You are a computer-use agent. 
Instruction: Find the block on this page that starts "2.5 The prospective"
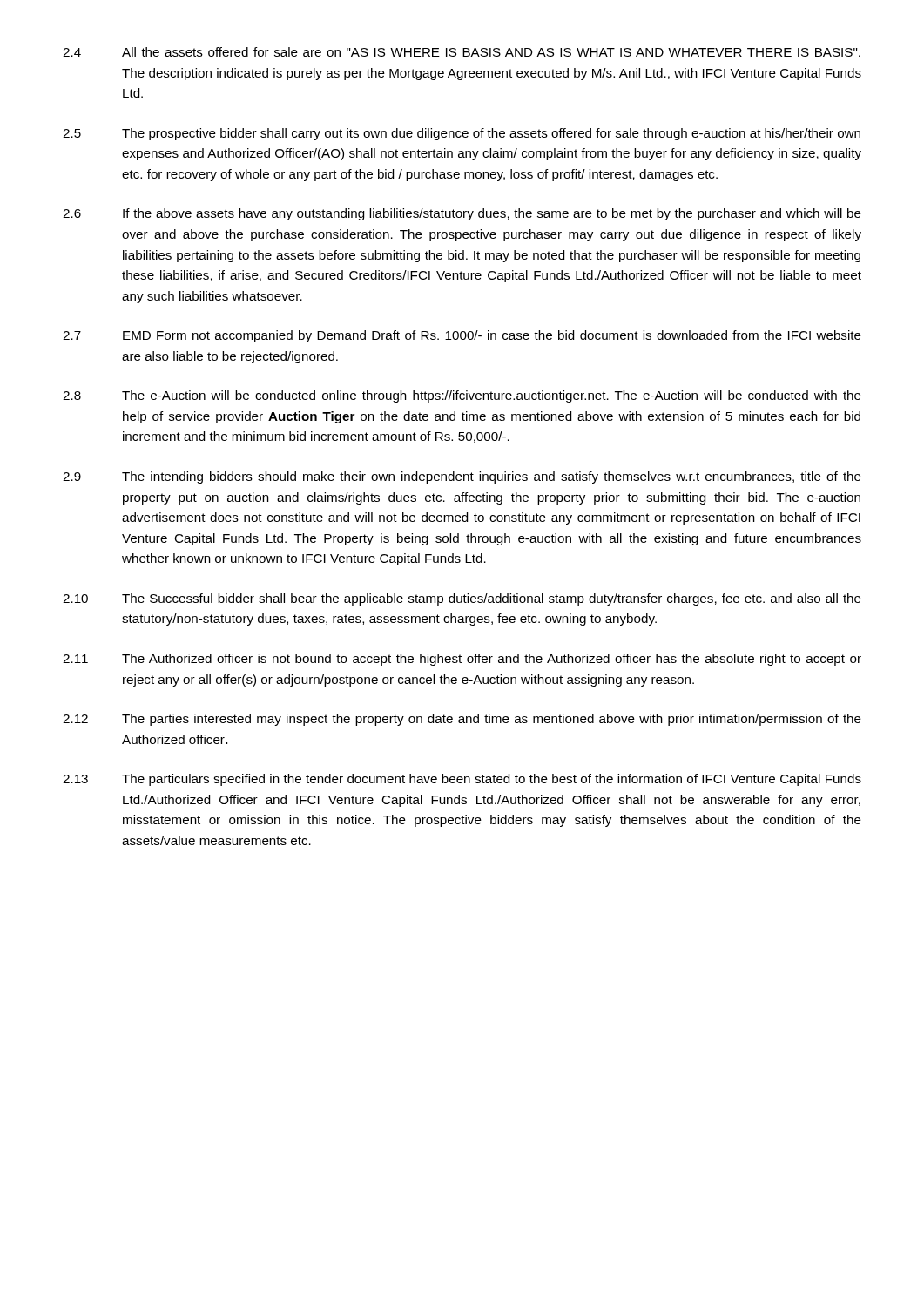(462, 153)
